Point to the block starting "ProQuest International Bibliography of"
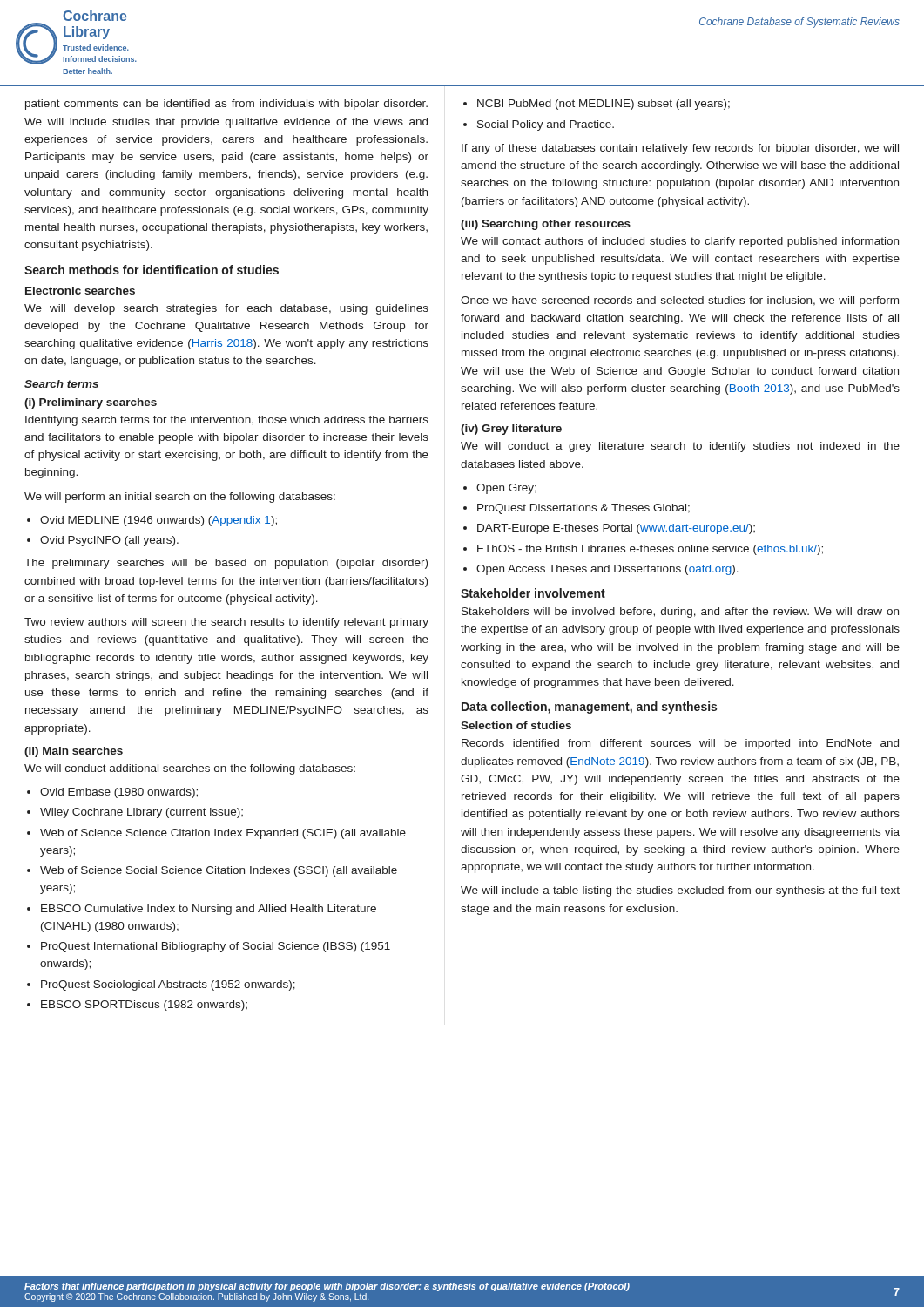 point(226,955)
